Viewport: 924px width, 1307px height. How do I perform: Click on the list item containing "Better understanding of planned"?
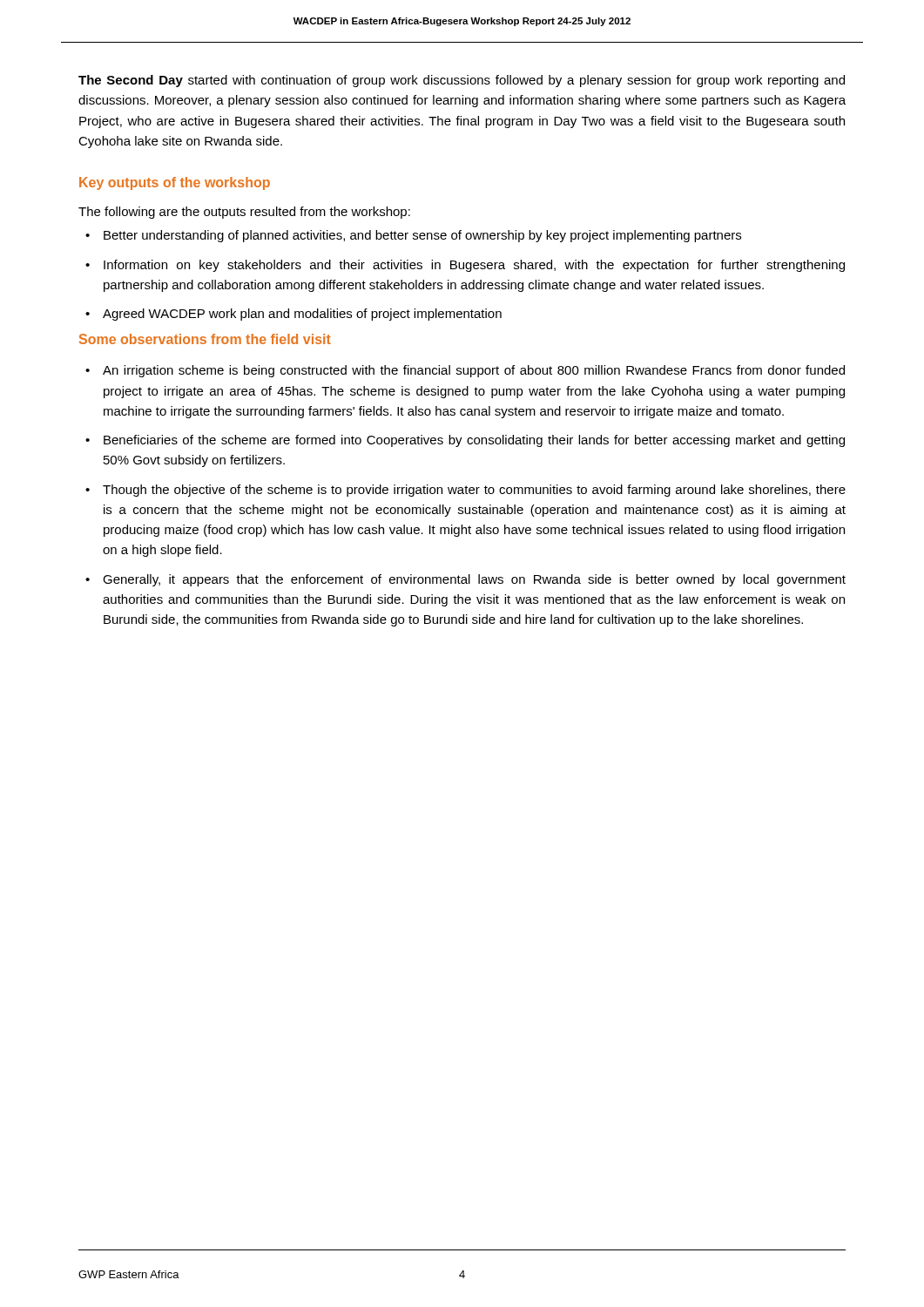[x=422, y=235]
